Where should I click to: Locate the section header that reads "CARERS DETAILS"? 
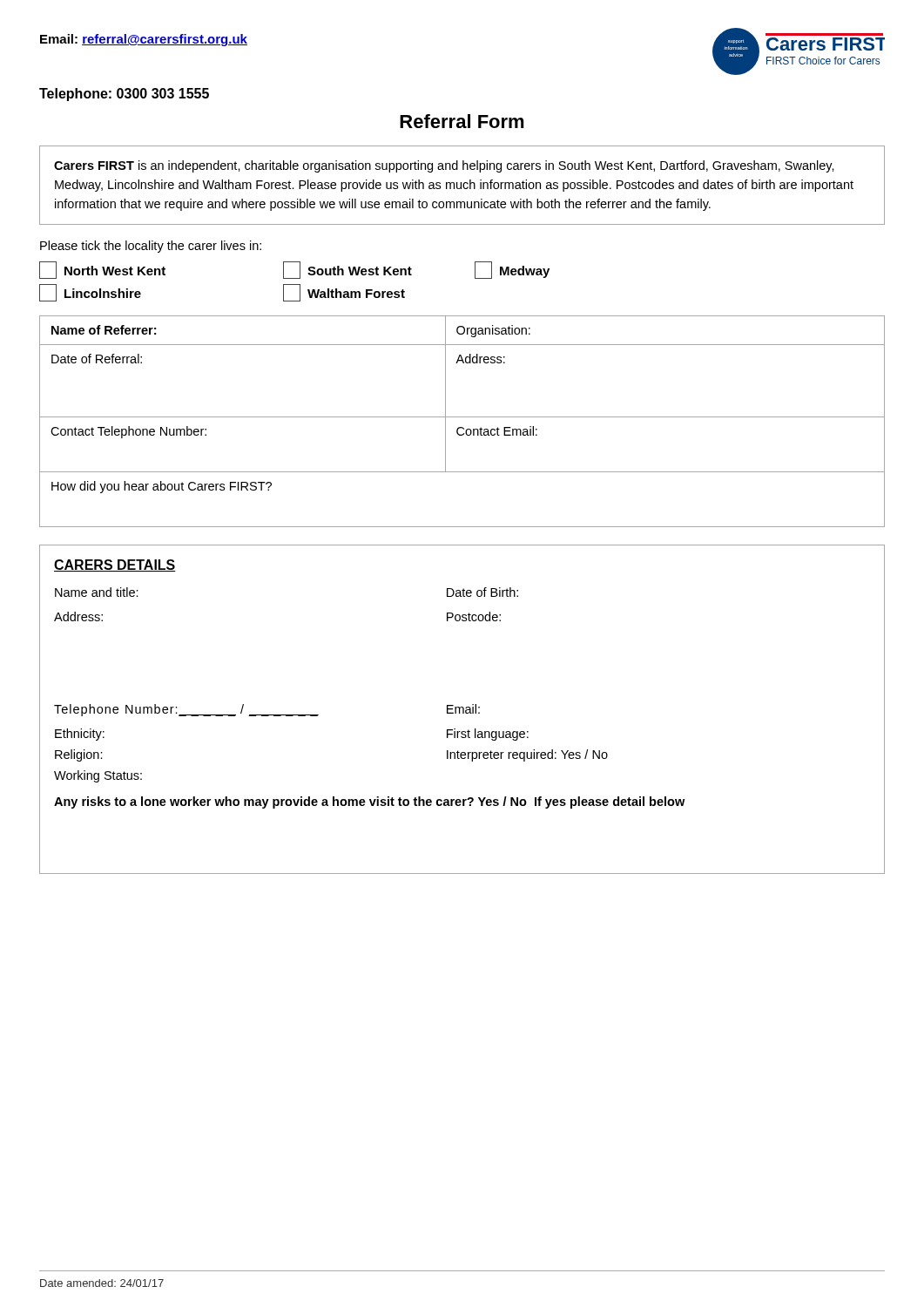[x=115, y=565]
